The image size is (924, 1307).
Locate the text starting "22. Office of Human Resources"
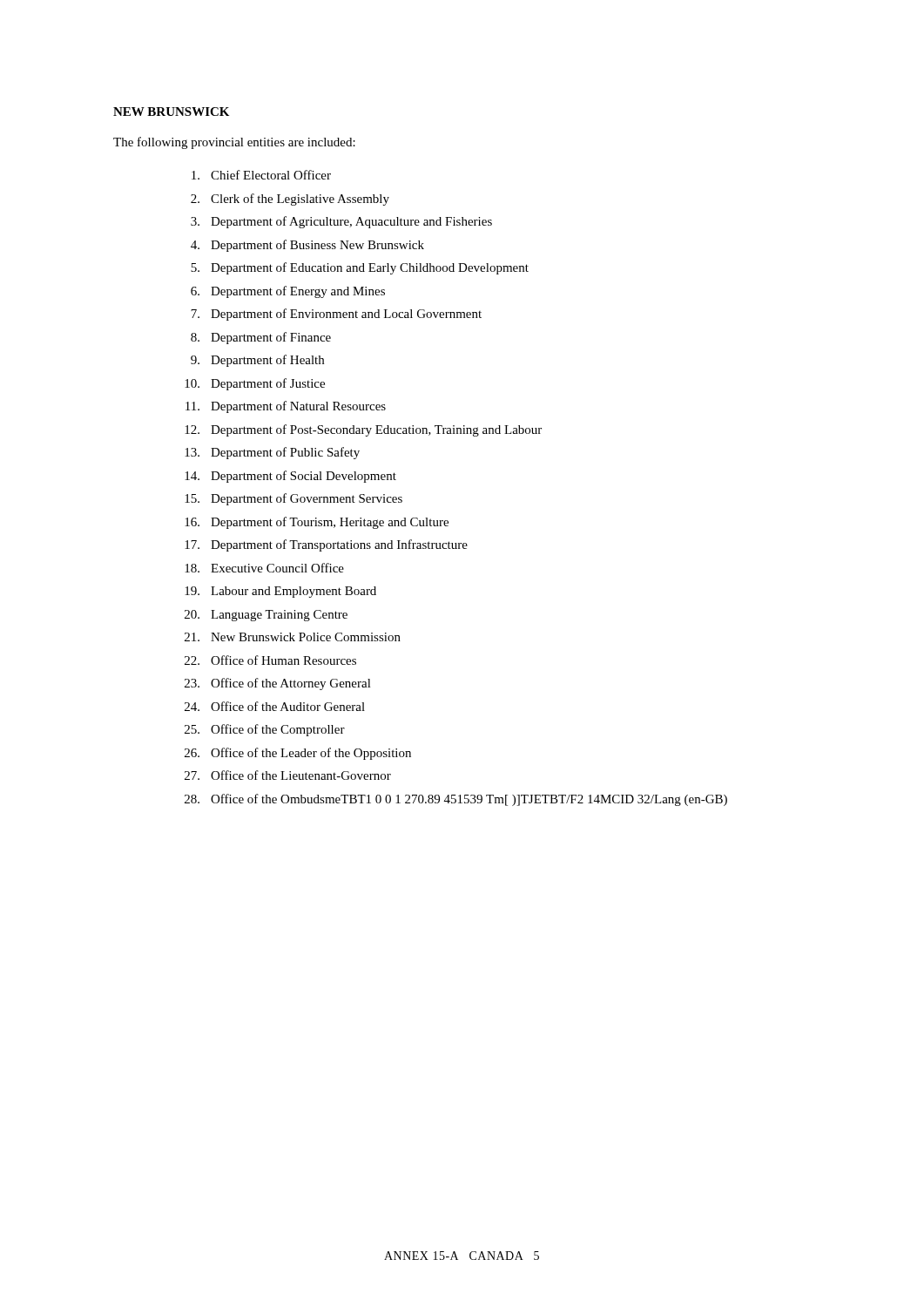(270, 660)
